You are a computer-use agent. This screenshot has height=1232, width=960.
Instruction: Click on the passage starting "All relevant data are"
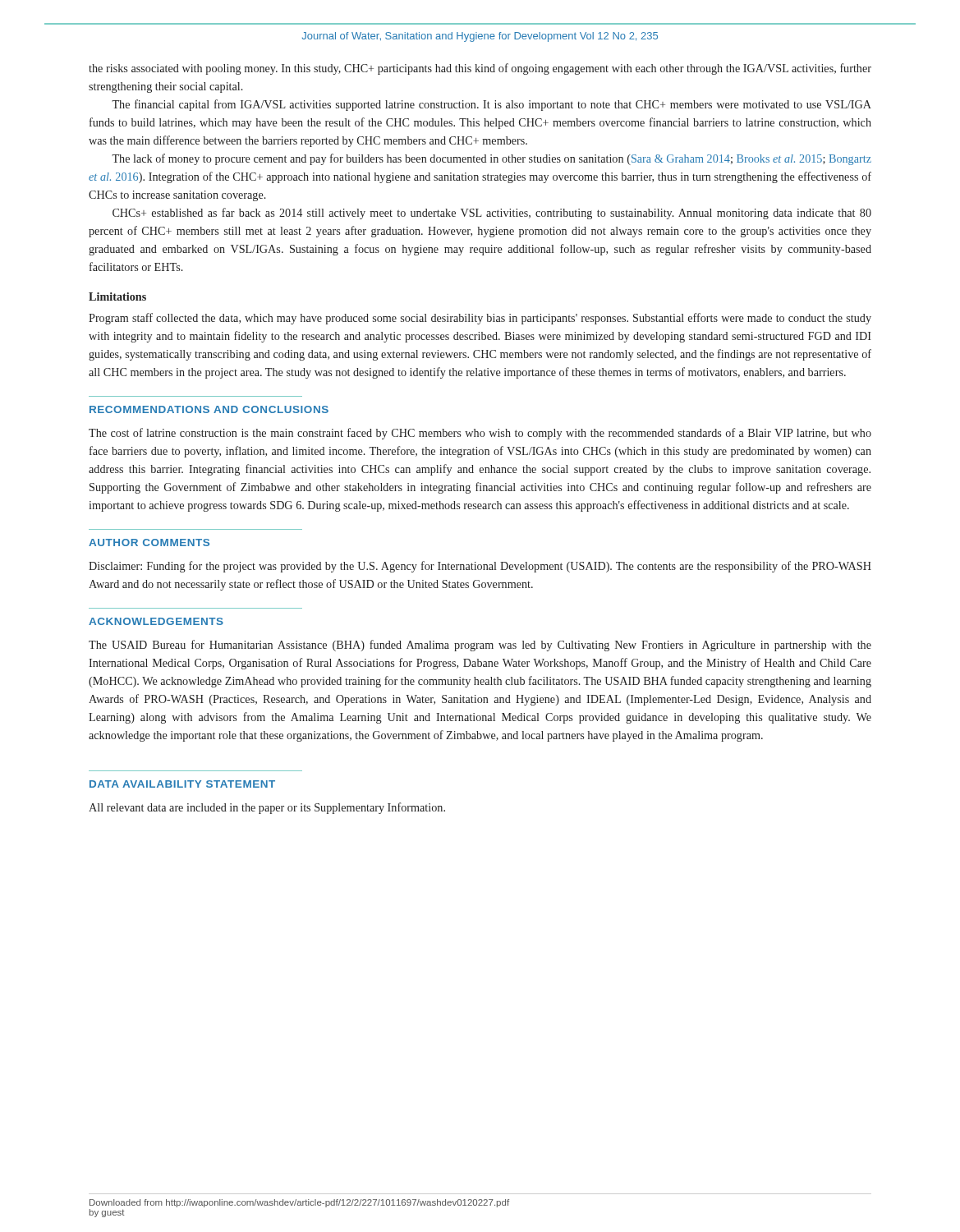tap(267, 808)
